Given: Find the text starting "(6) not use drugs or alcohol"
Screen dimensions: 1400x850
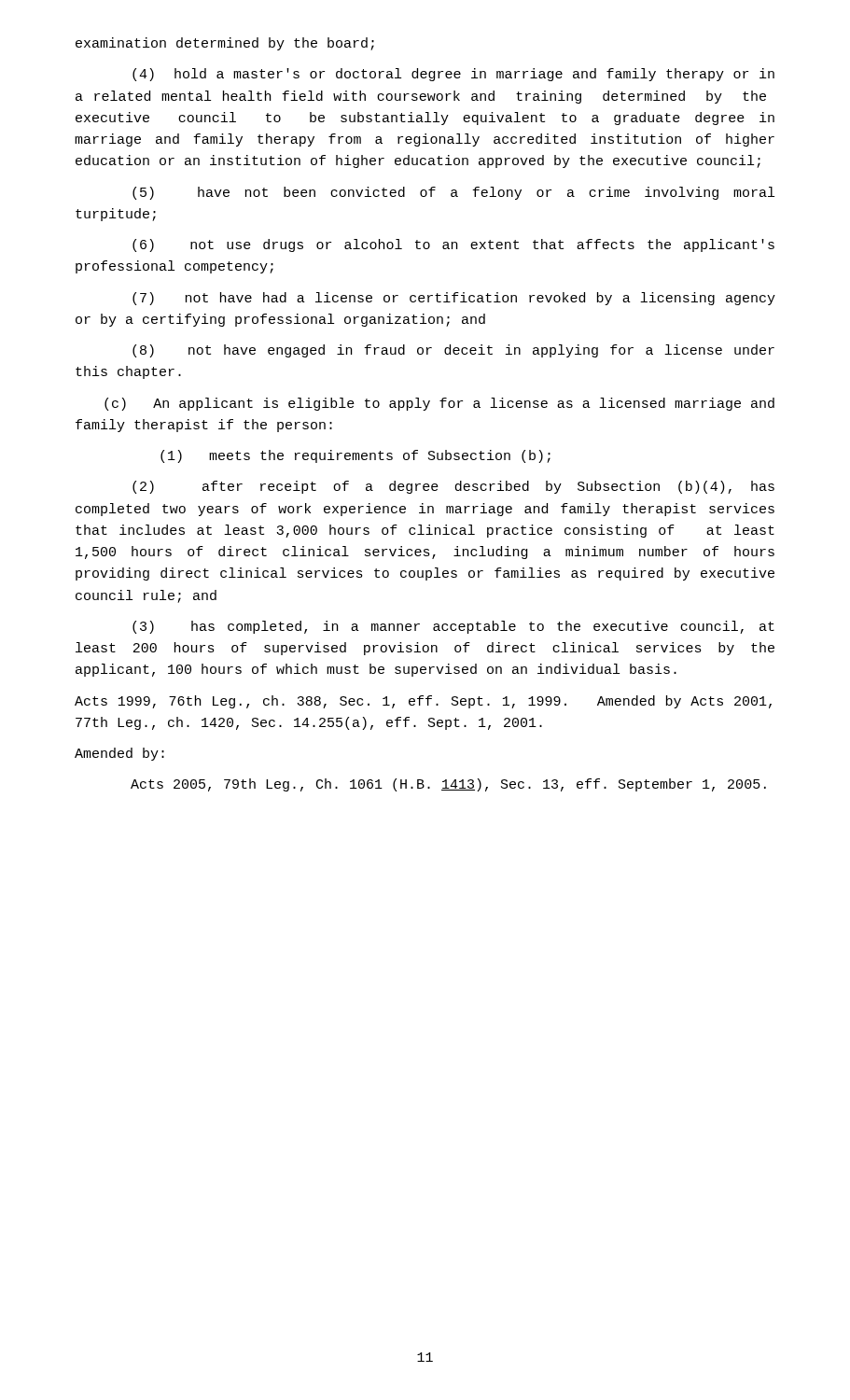Looking at the screenshot, I should coord(425,257).
